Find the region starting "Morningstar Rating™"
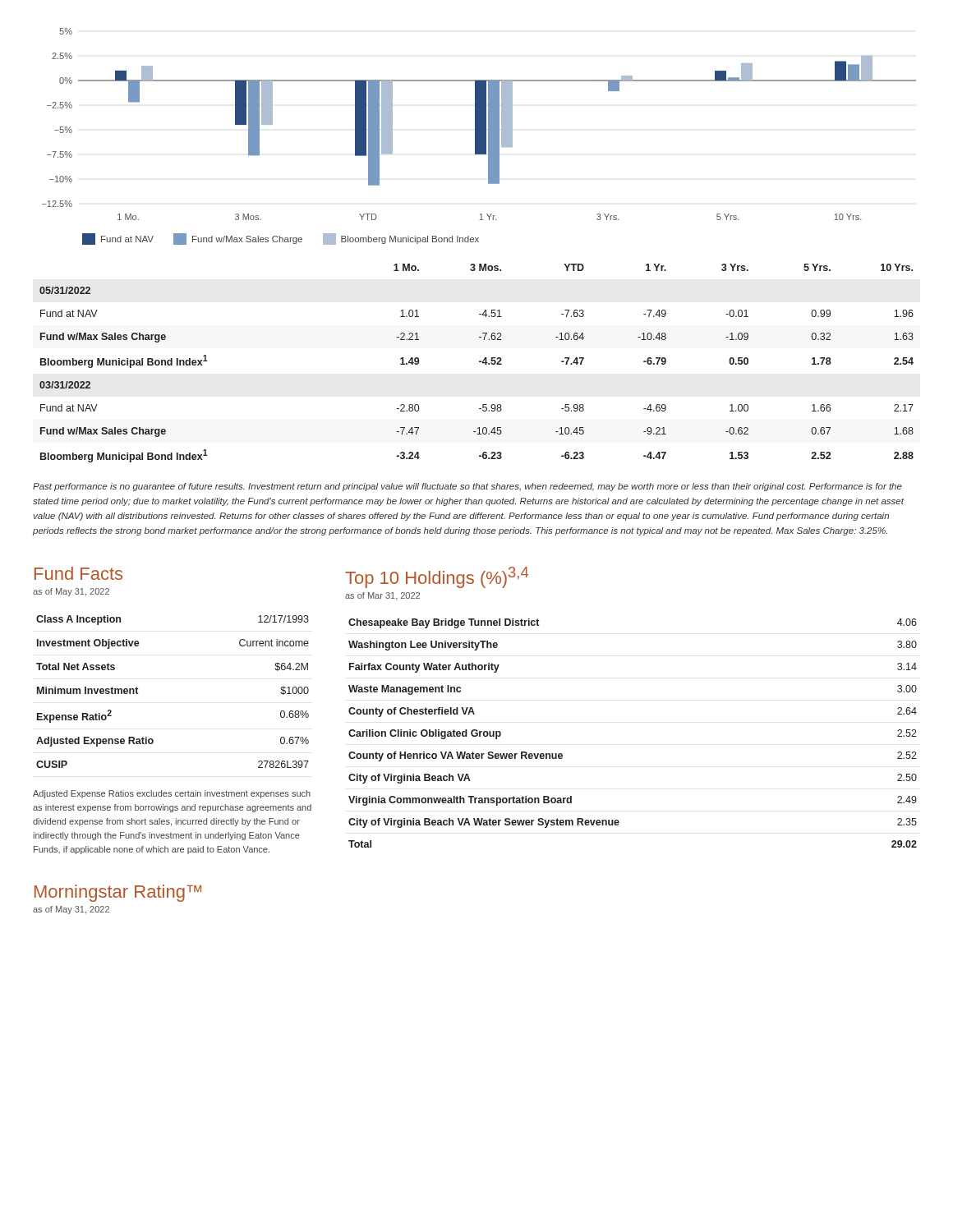953x1232 pixels. (x=118, y=893)
